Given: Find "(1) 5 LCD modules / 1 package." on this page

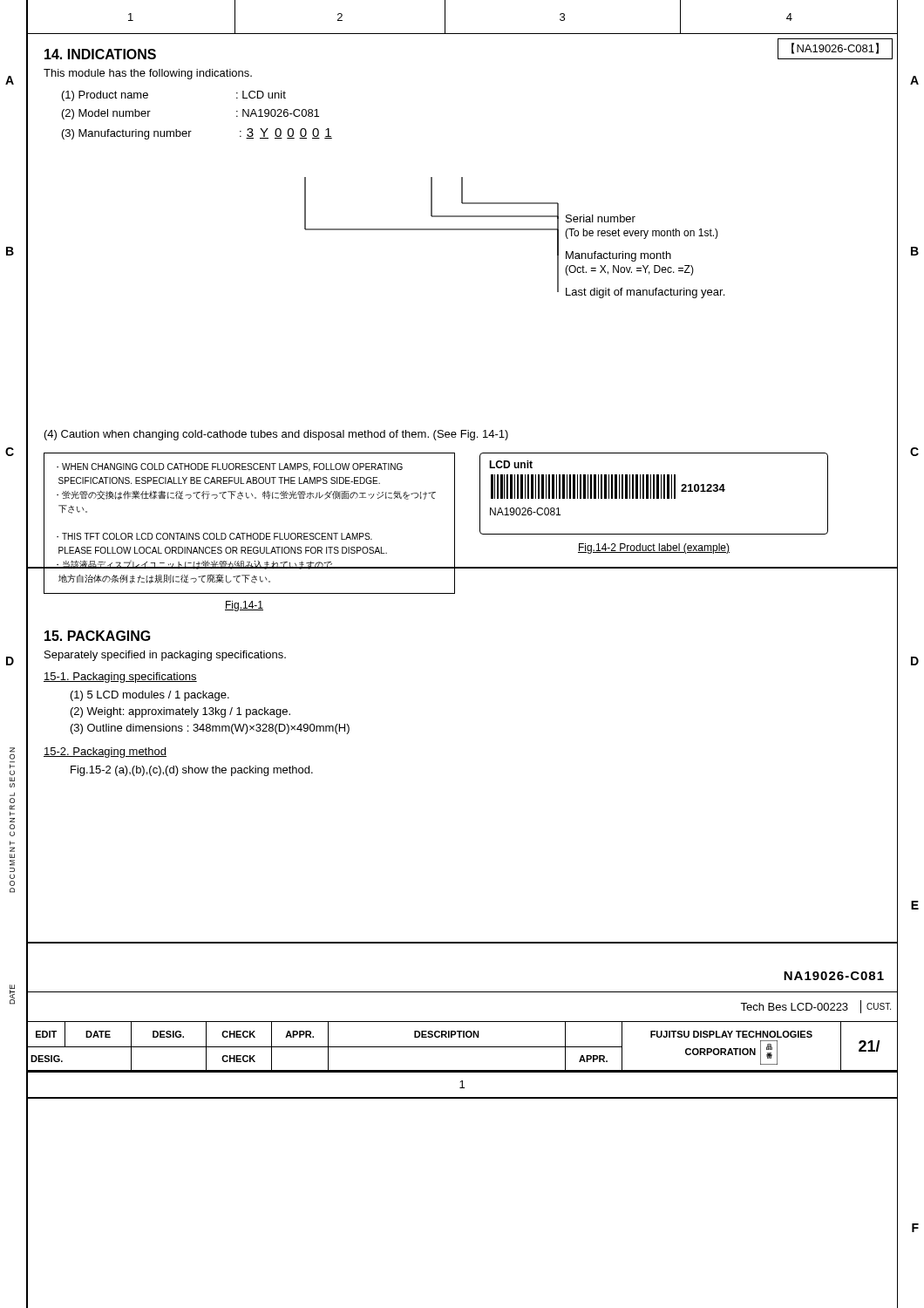Looking at the screenshot, I should (150, 695).
